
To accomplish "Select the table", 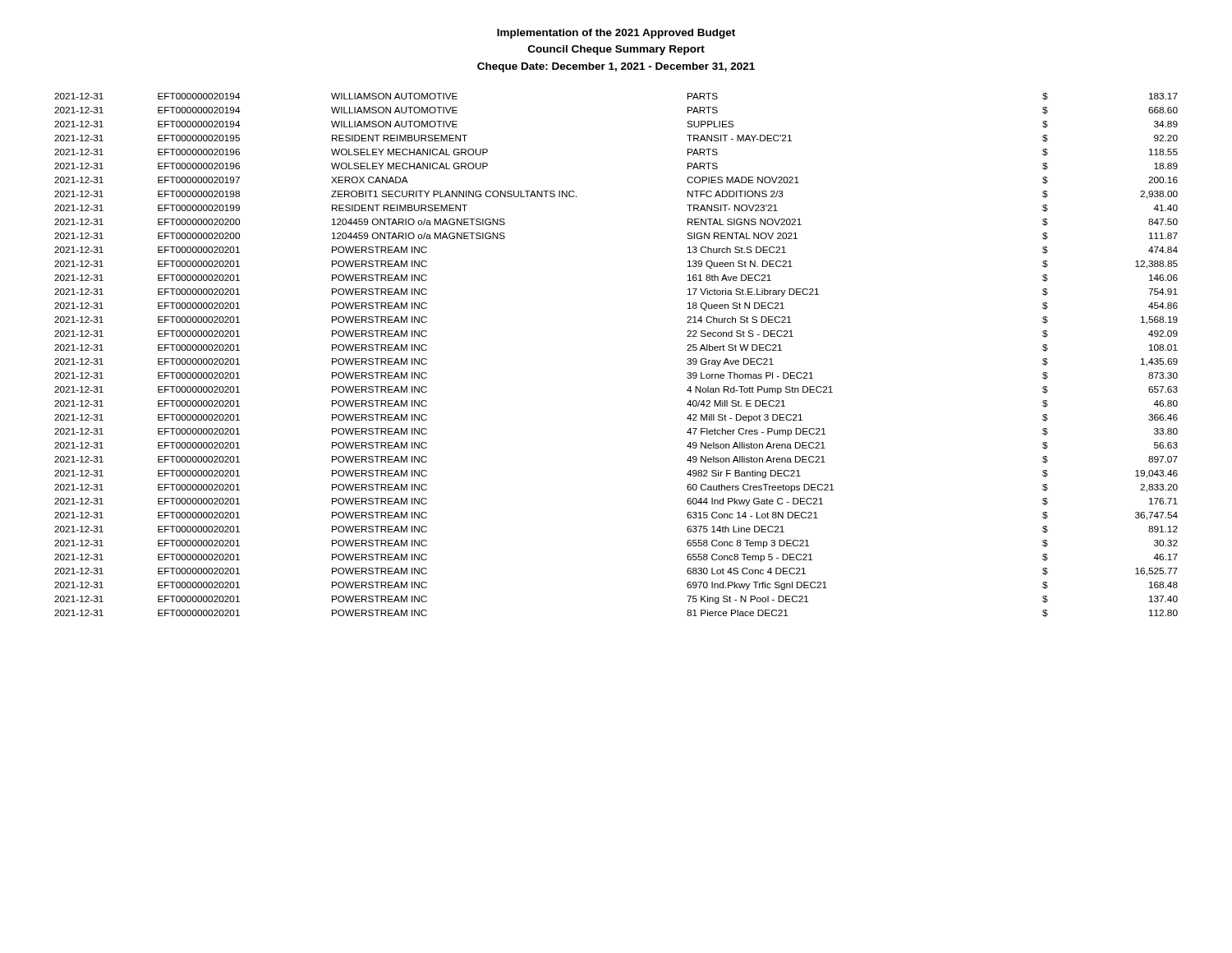I will click(616, 355).
